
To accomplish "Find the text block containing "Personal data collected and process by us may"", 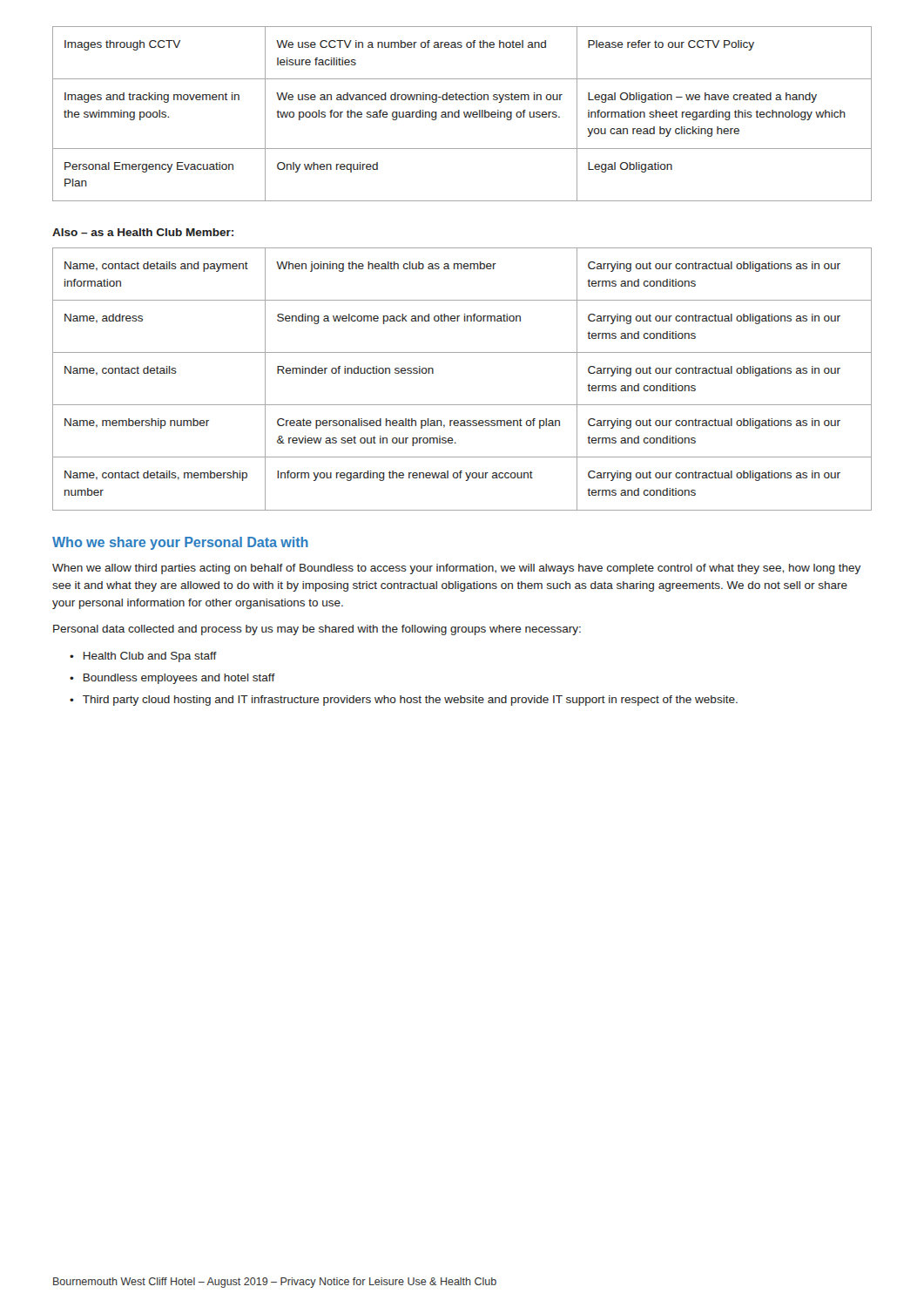I will click(317, 629).
